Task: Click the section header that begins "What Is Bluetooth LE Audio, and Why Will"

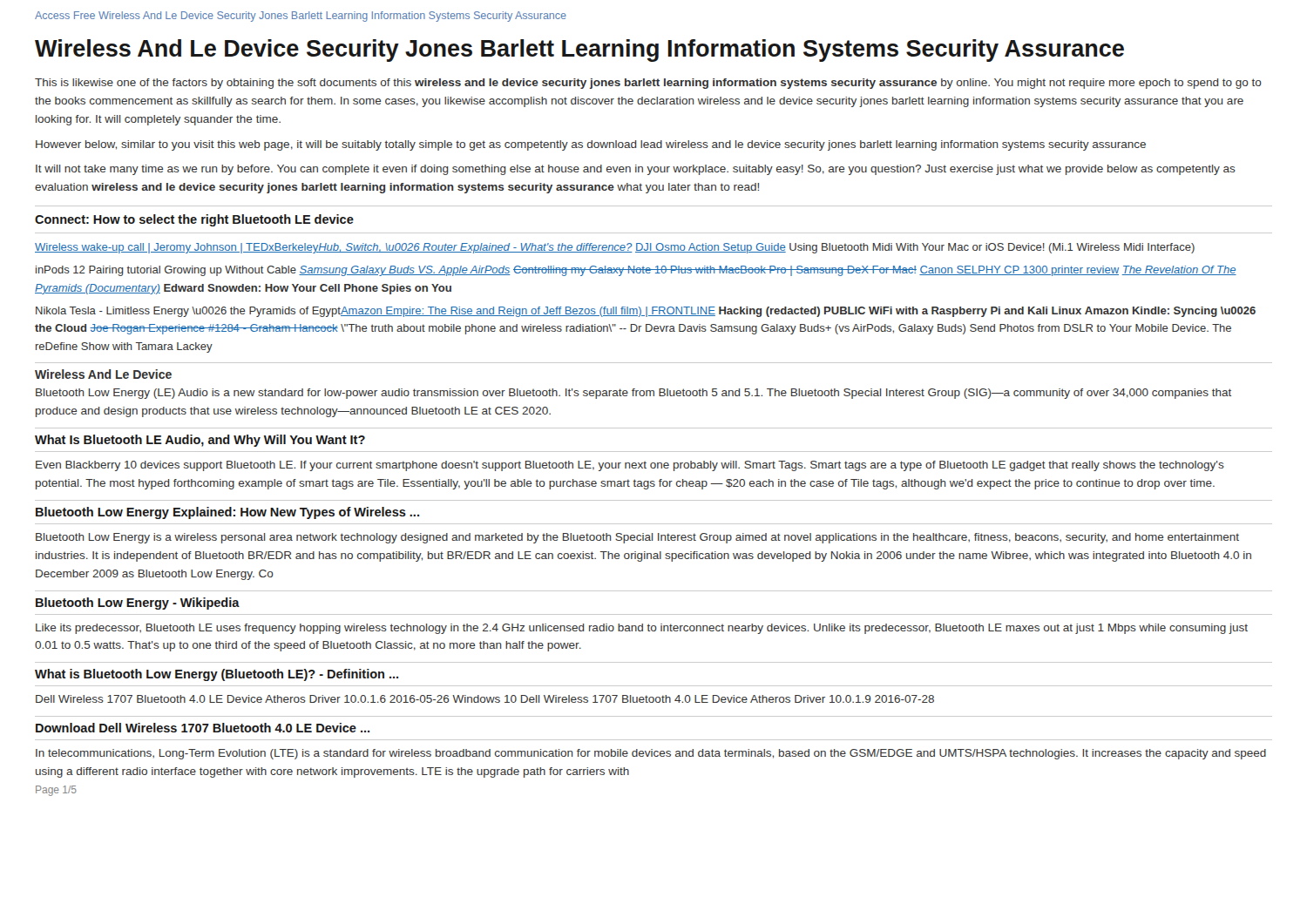Action: (x=200, y=440)
